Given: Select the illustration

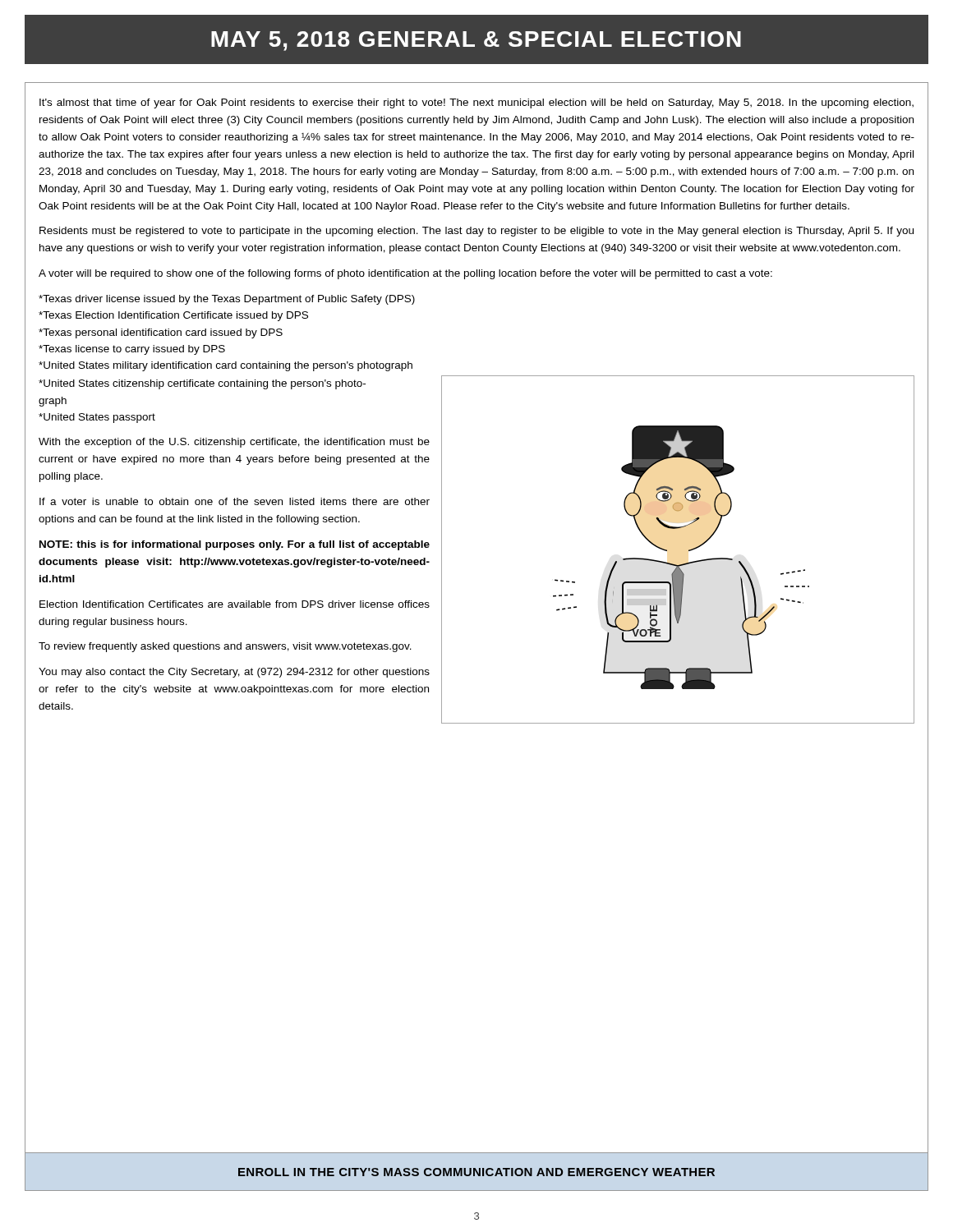Looking at the screenshot, I should [x=678, y=550].
